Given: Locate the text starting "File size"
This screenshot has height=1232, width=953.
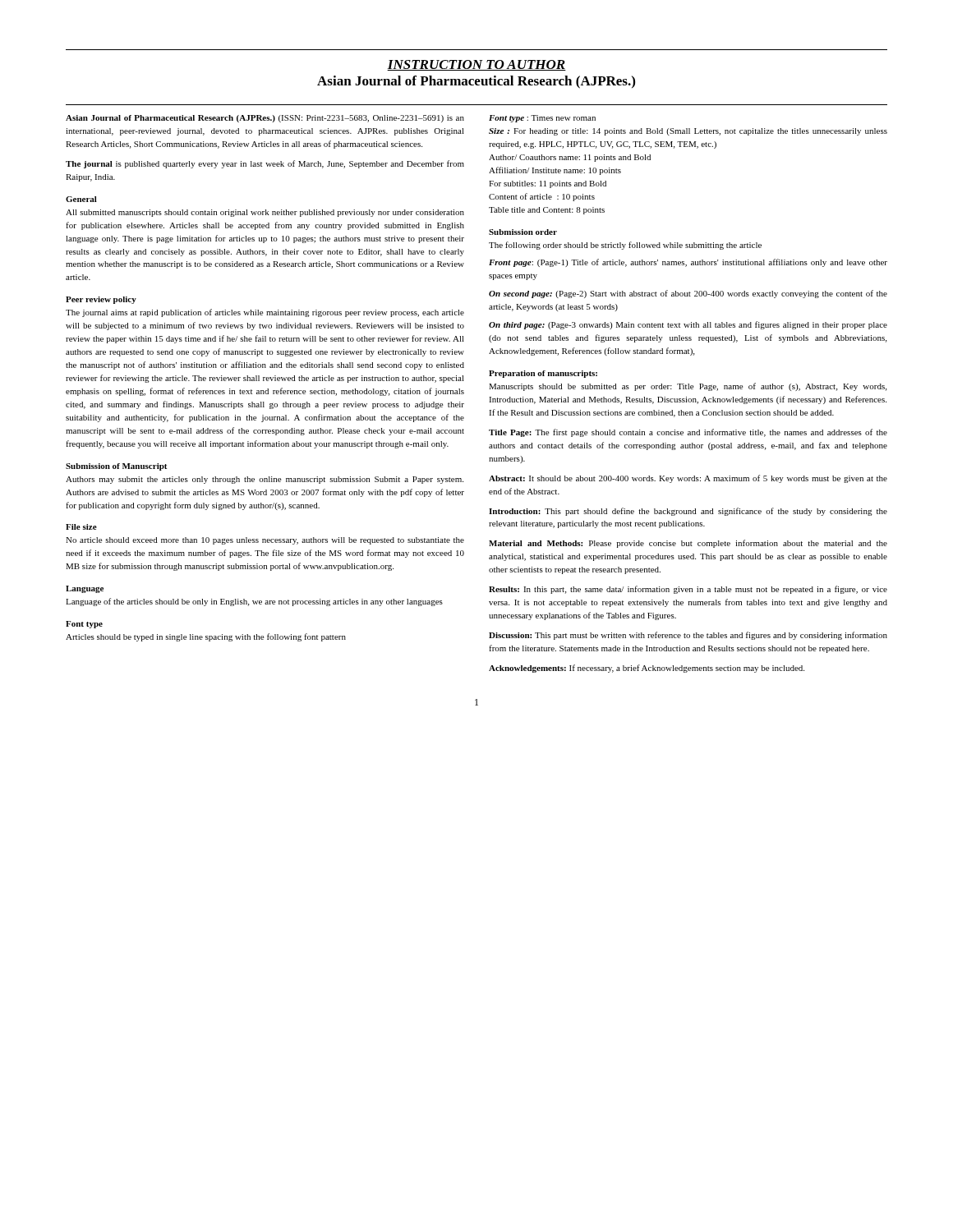Looking at the screenshot, I should [81, 527].
